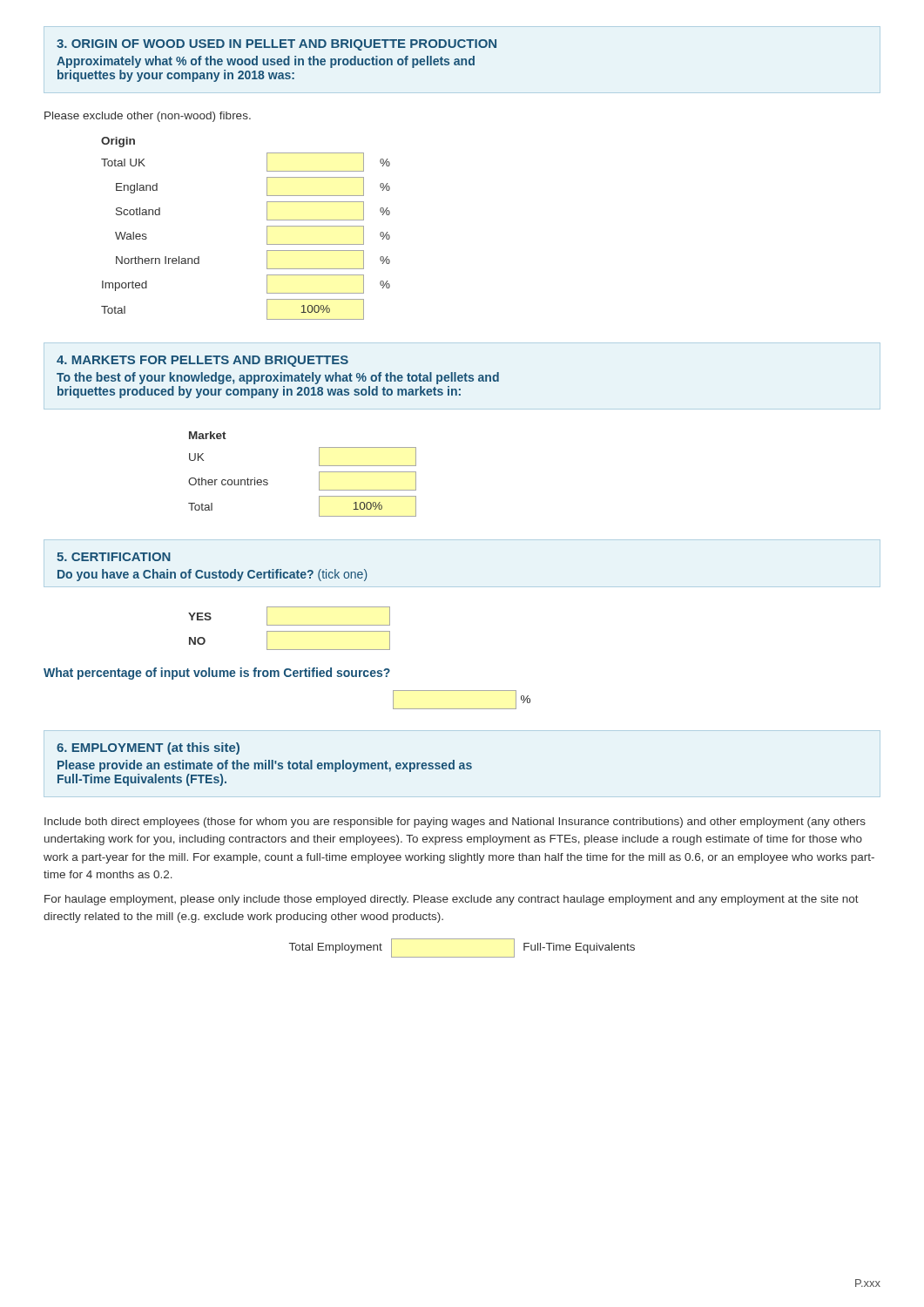Locate the passage starting "3. ORIGIN OF WOOD USED"
This screenshot has height=1307, width=924.
tap(462, 59)
